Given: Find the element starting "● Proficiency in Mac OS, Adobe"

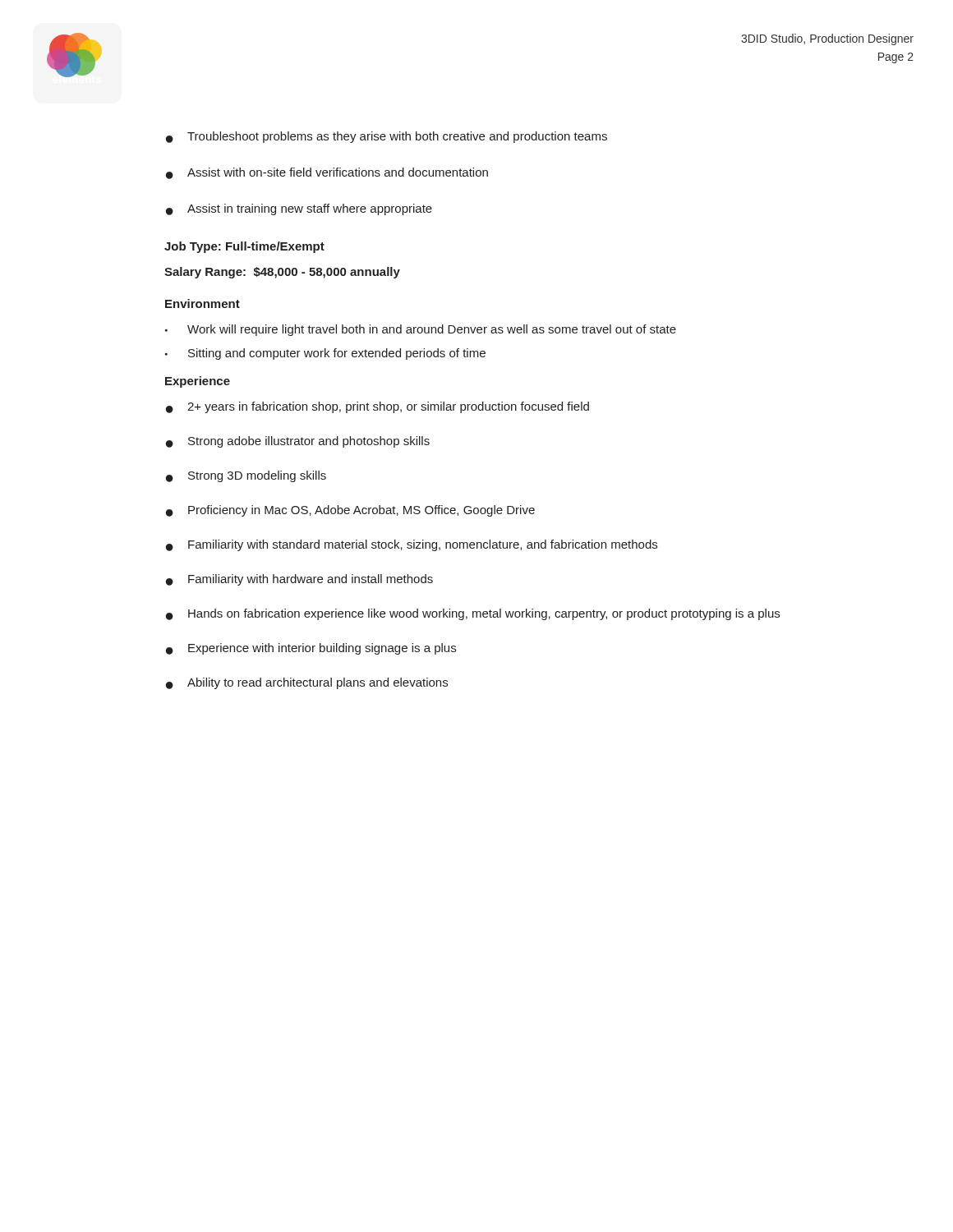Looking at the screenshot, I should coord(350,512).
